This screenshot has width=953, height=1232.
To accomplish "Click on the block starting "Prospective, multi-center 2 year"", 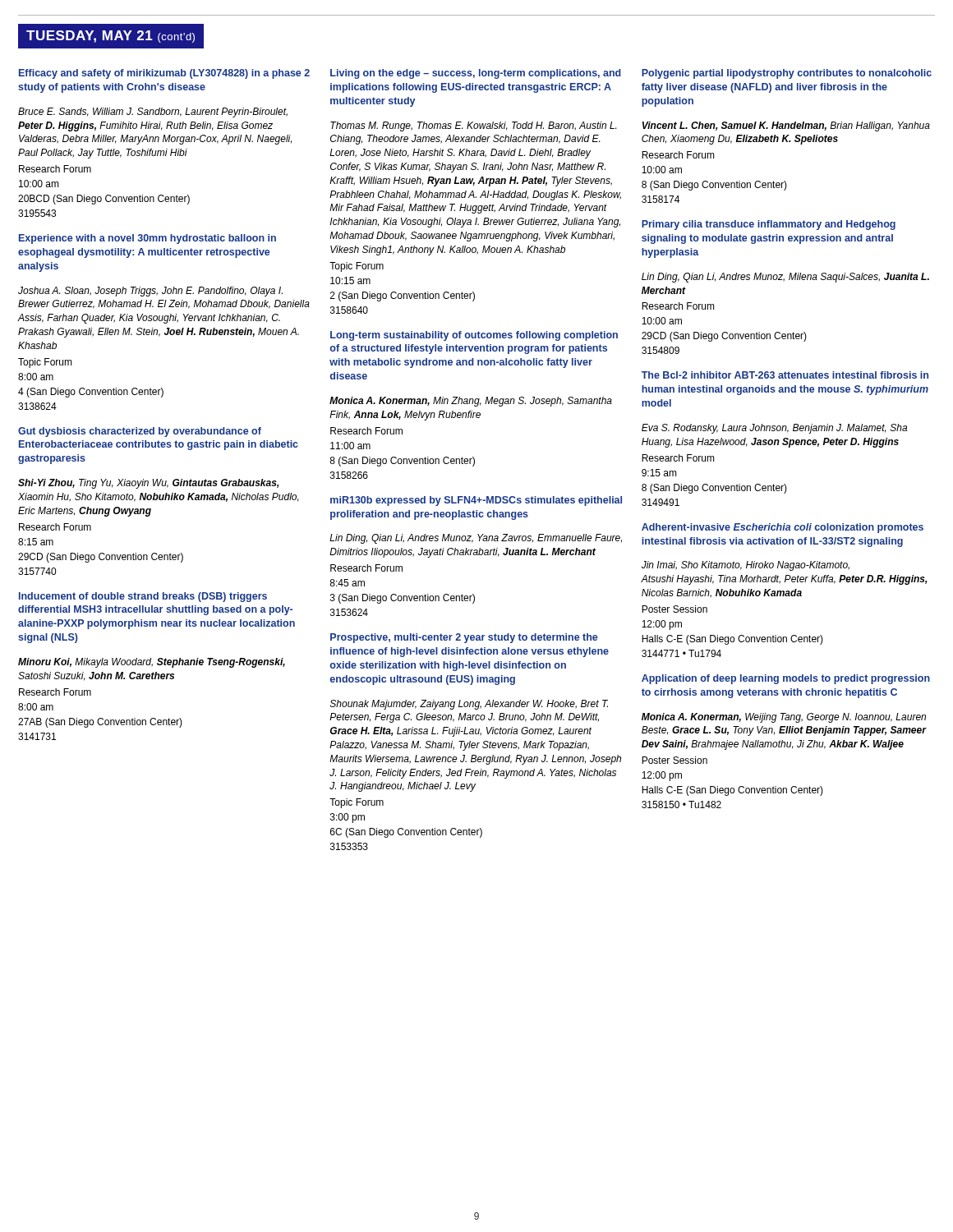I will pyautogui.click(x=476, y=659).
